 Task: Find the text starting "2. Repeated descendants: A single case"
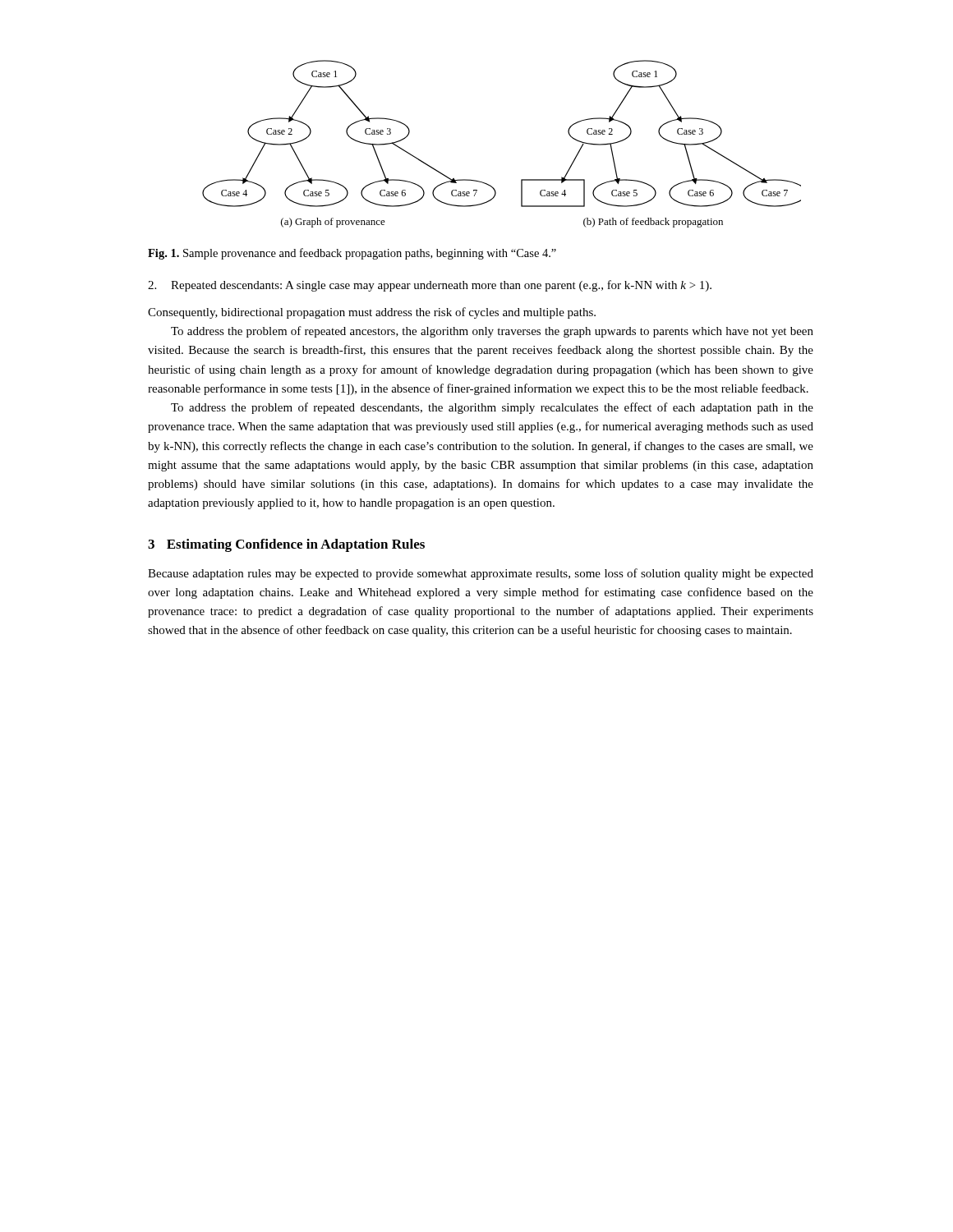[430, 286]
